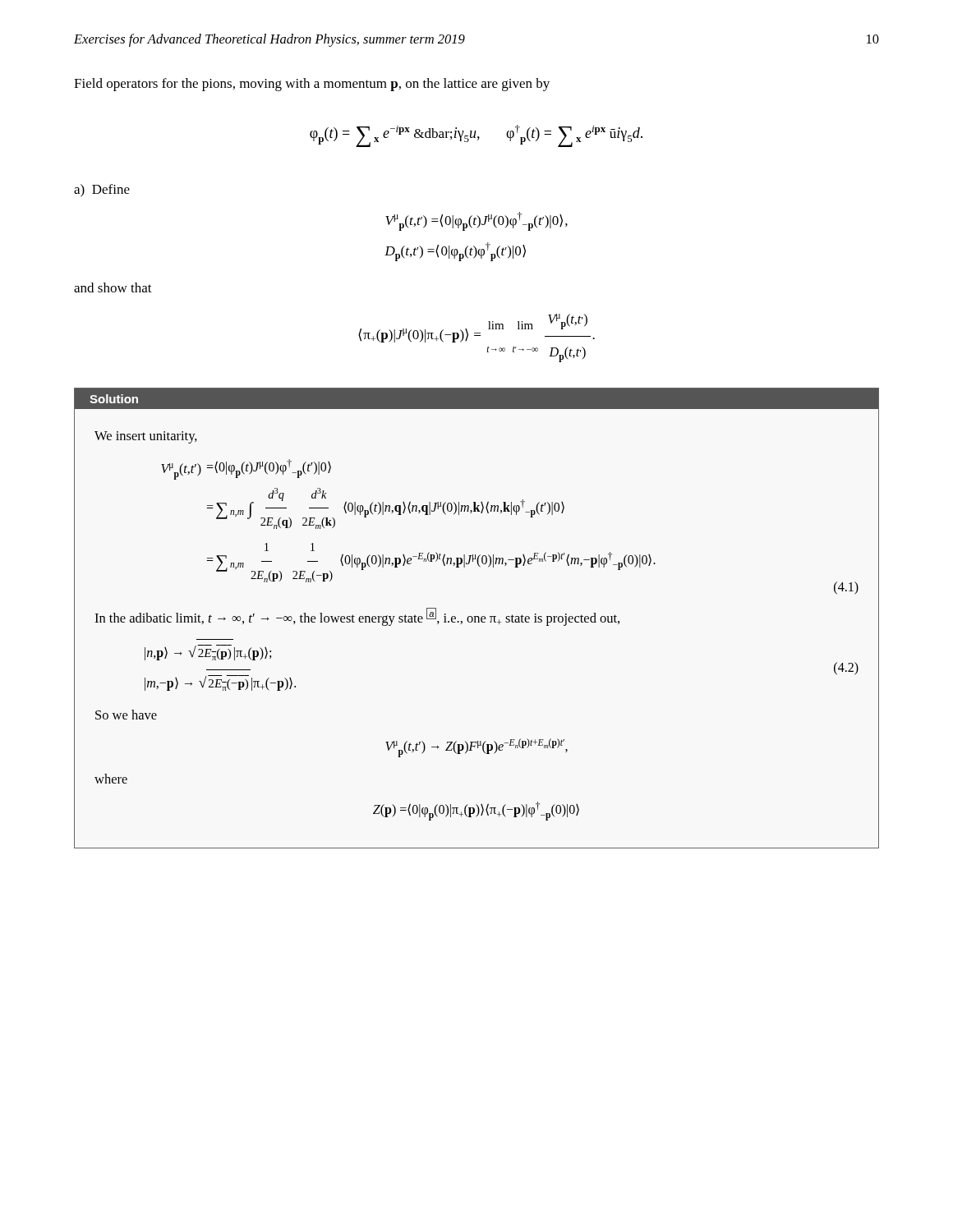Find the formula that says "⟨π+(p)|Jμ(0)|π+(−p)⟩ = lim t→∞ lim t′→−∞ Vμp(t,t′) Dp(t,t′)"
Image resolution: width=953 pixels, height=1232 pixels.
[476, 336]
